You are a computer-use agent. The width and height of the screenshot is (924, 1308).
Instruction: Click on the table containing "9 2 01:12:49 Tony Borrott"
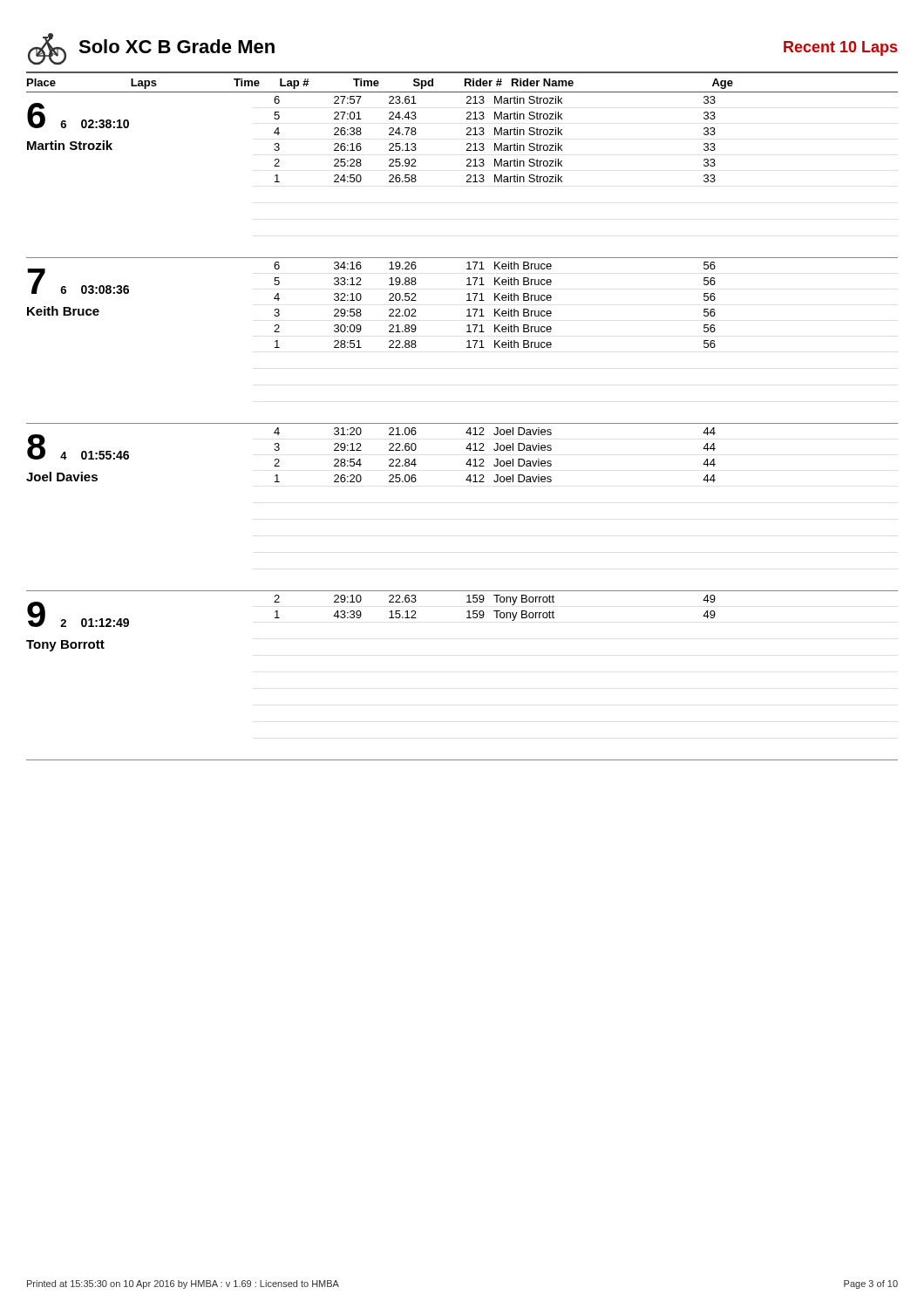click(x=462, y=676)
